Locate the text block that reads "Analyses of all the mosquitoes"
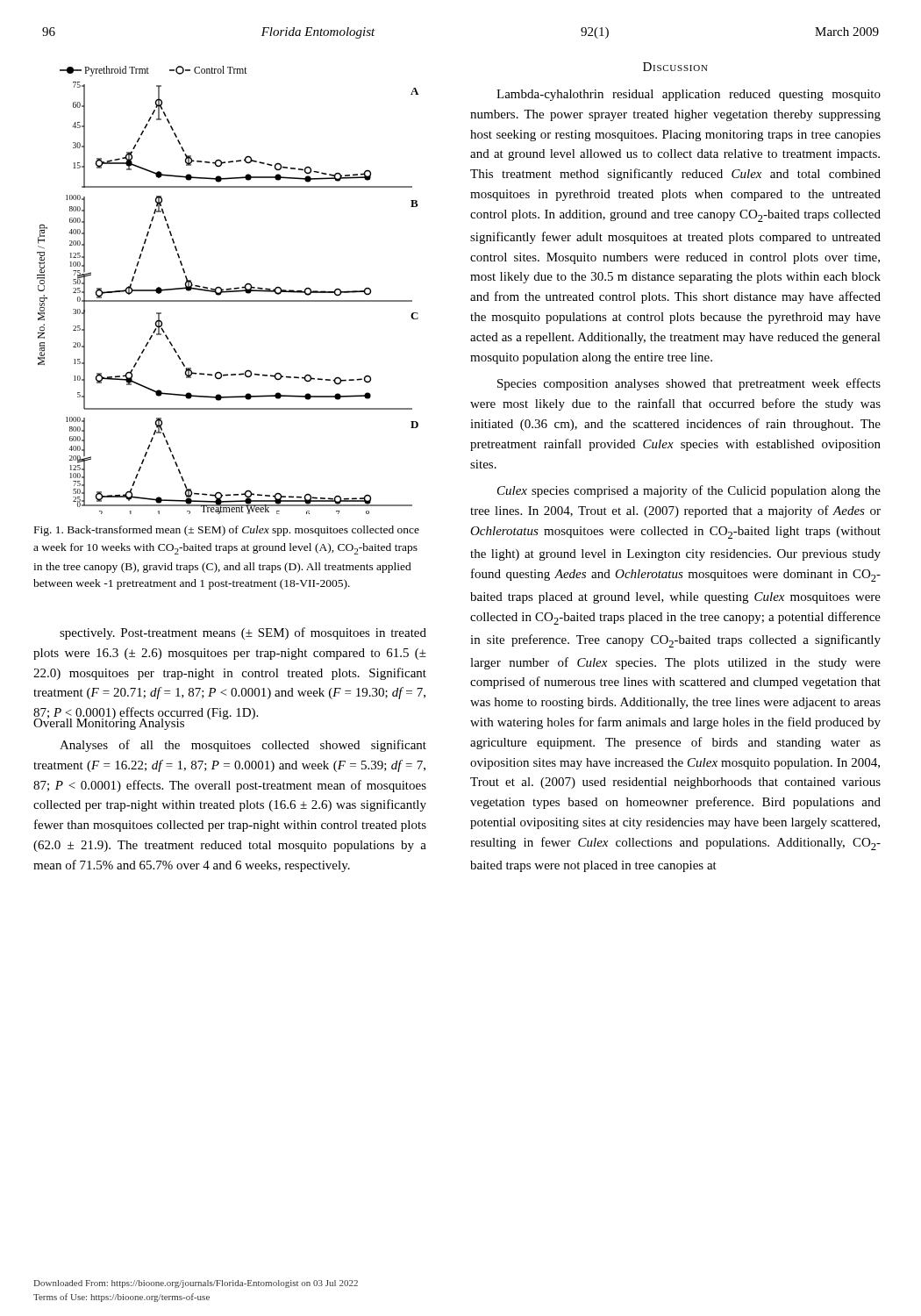This screenshot has width=921, height=1316. pos(230,805)
